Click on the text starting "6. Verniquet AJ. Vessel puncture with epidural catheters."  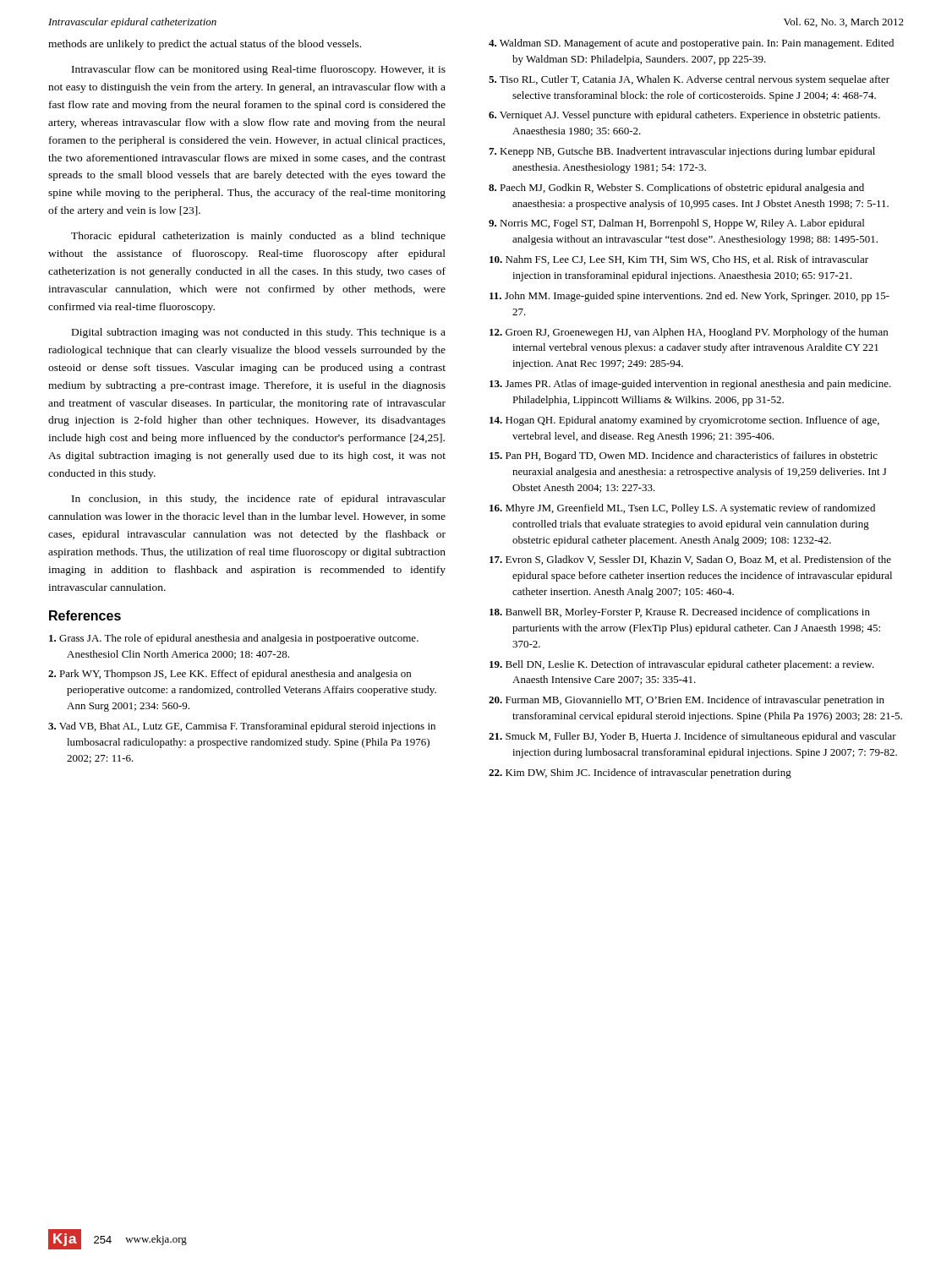pos(685,123)
